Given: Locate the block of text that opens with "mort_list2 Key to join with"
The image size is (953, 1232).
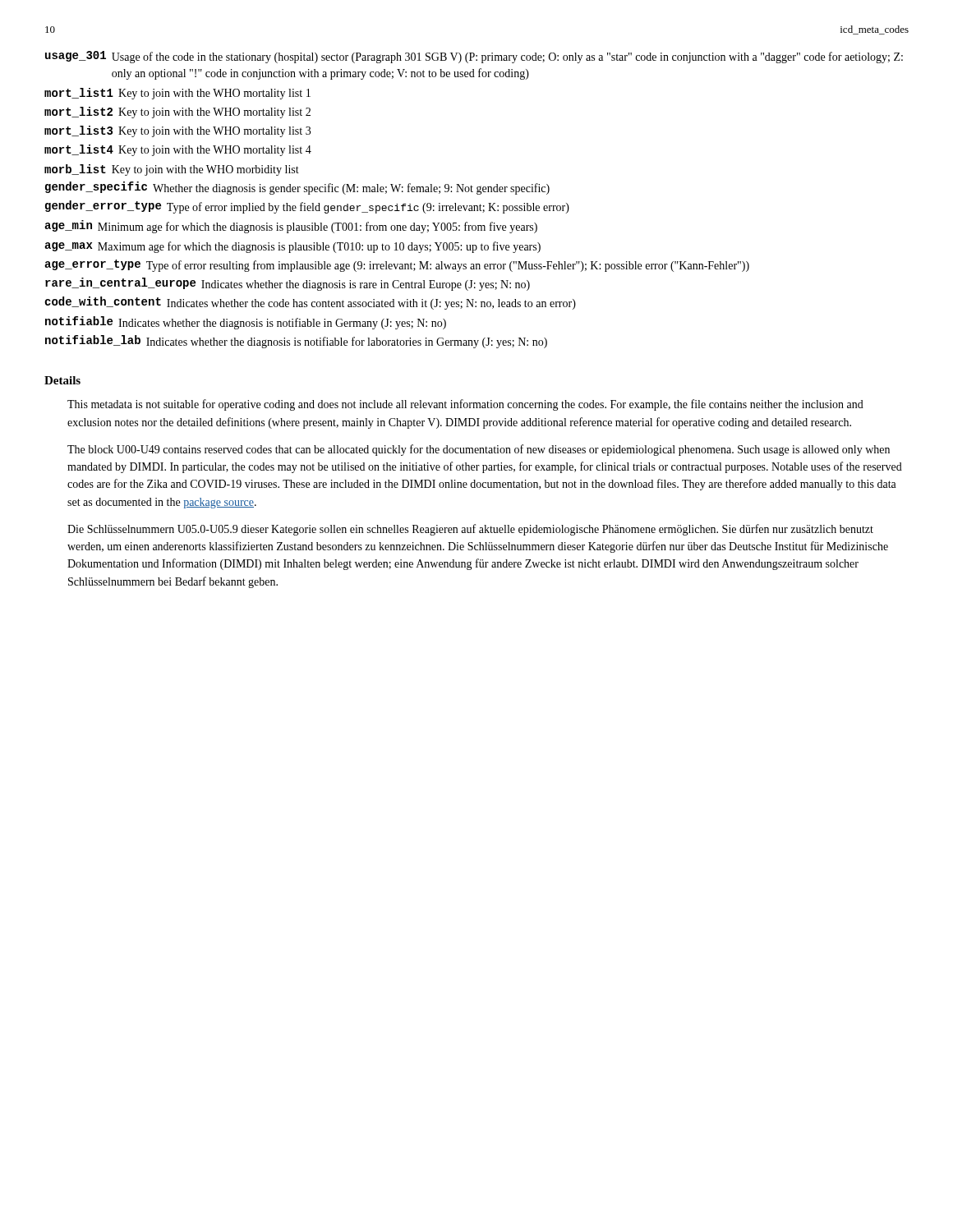Looking at the screenshot, I should pos(178,113).
